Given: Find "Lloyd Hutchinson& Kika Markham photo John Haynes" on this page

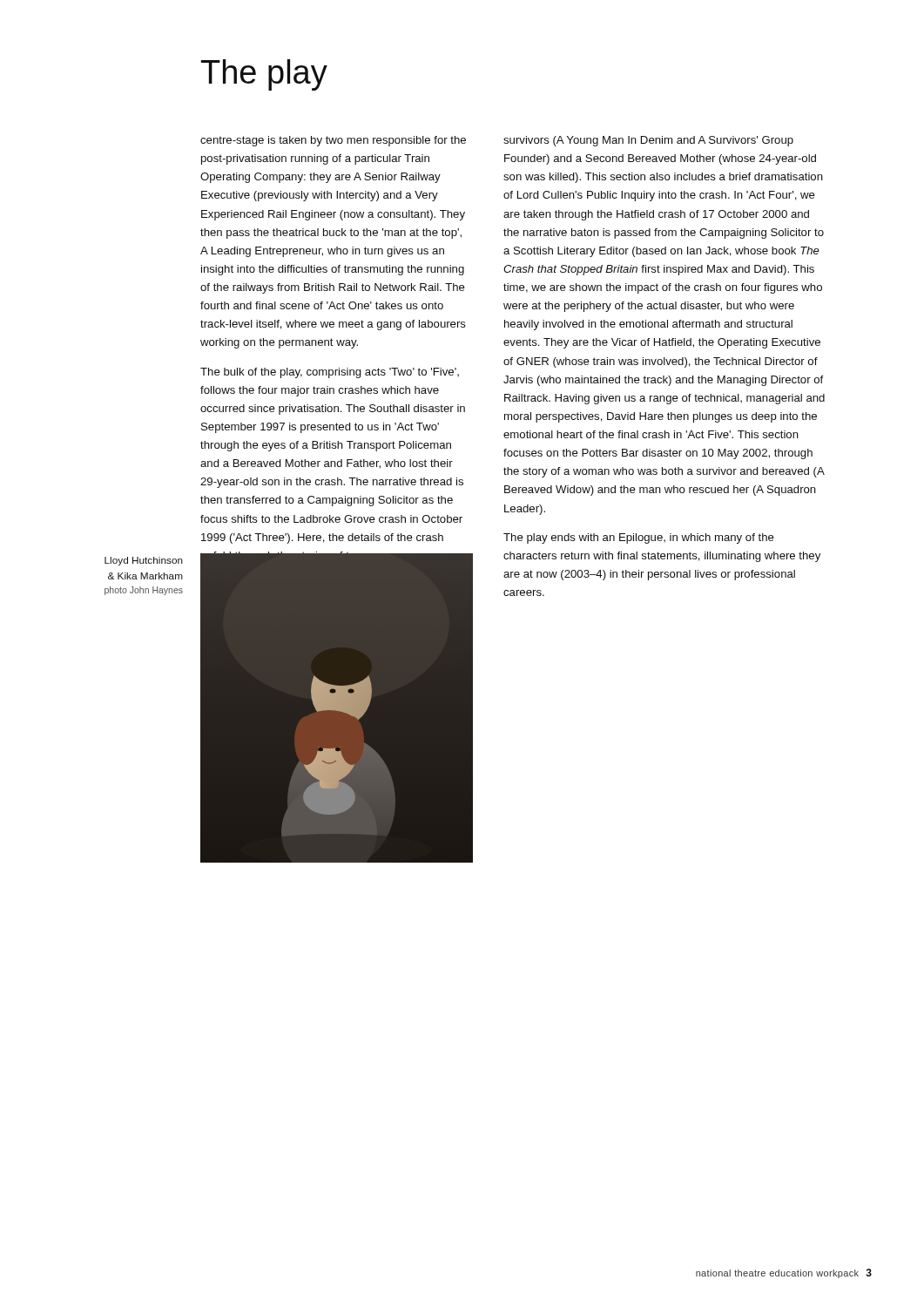Looking at the screenshot, I should click(126, 576).
